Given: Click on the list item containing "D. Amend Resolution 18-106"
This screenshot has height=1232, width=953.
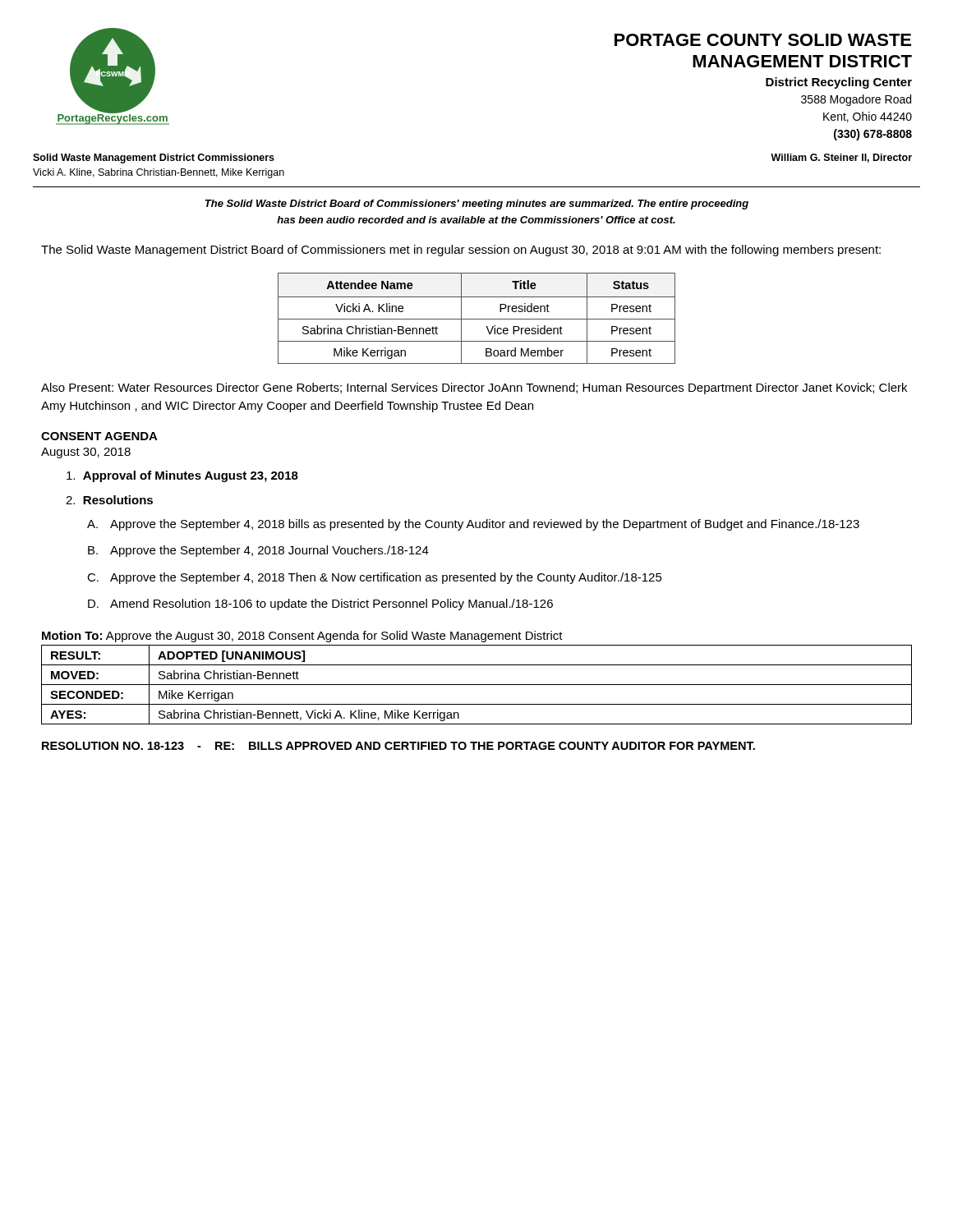Looking at the screenshot, I should [320, 604].
